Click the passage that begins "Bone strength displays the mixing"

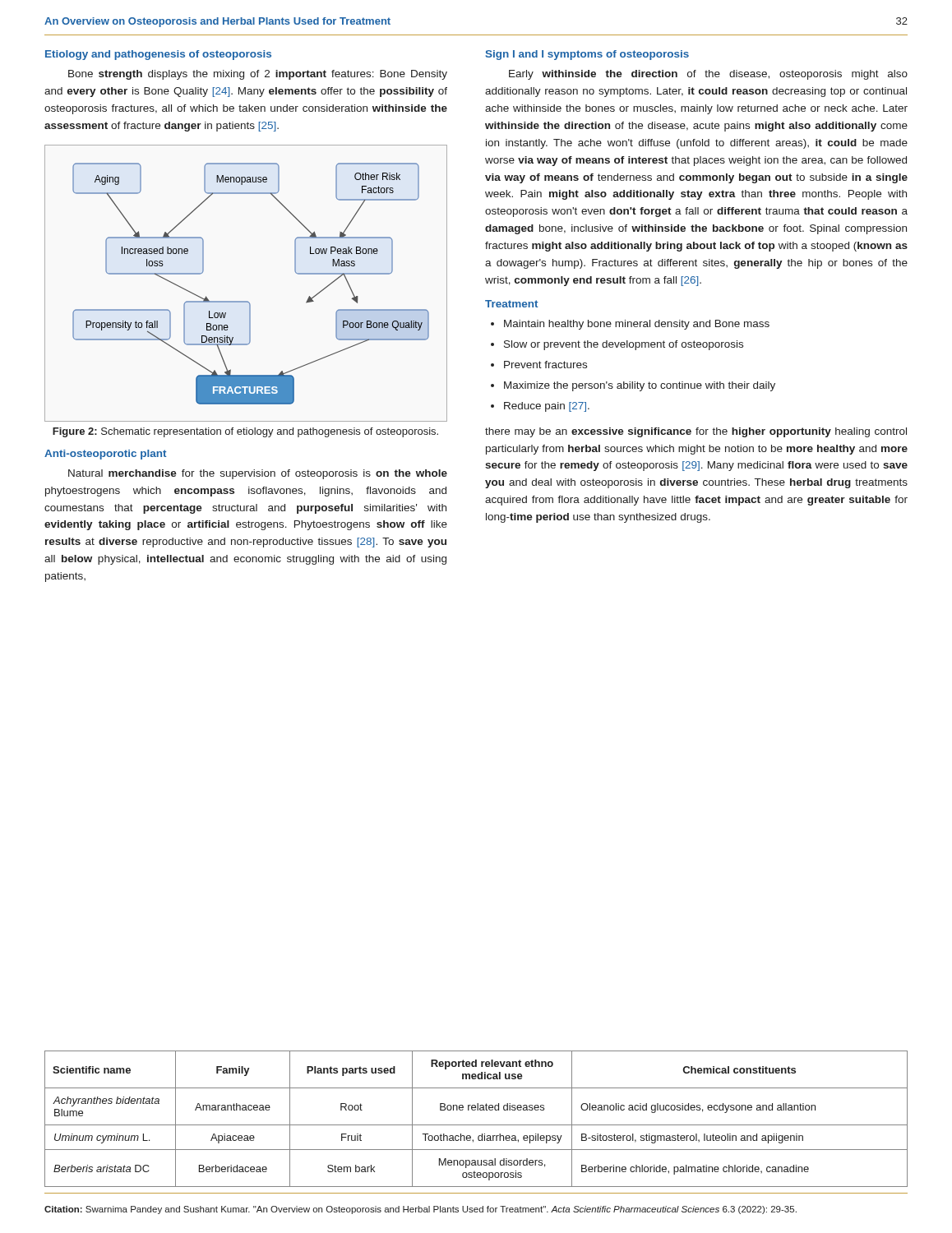246,100
